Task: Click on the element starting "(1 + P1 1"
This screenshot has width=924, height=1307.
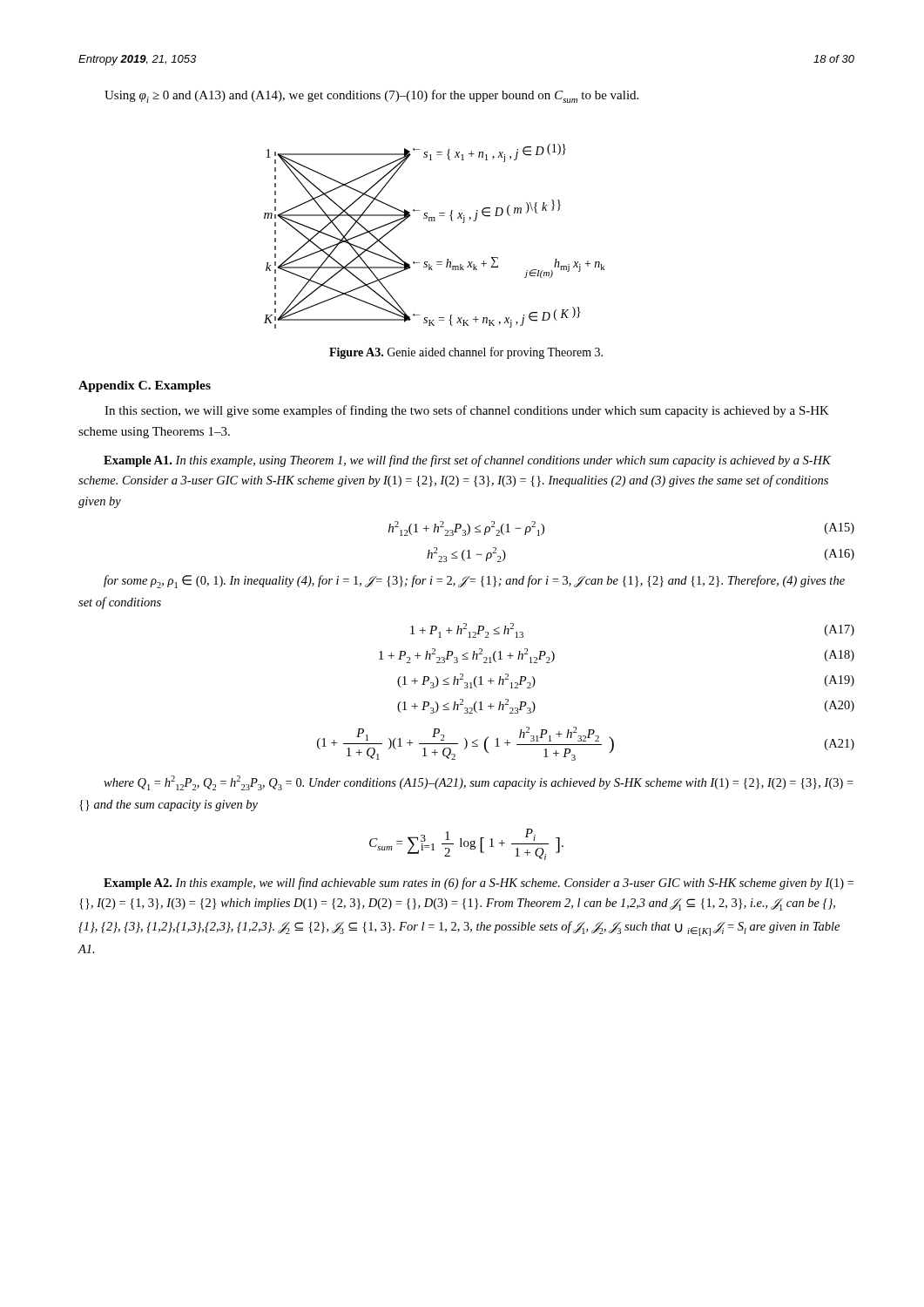Action: 585,743
